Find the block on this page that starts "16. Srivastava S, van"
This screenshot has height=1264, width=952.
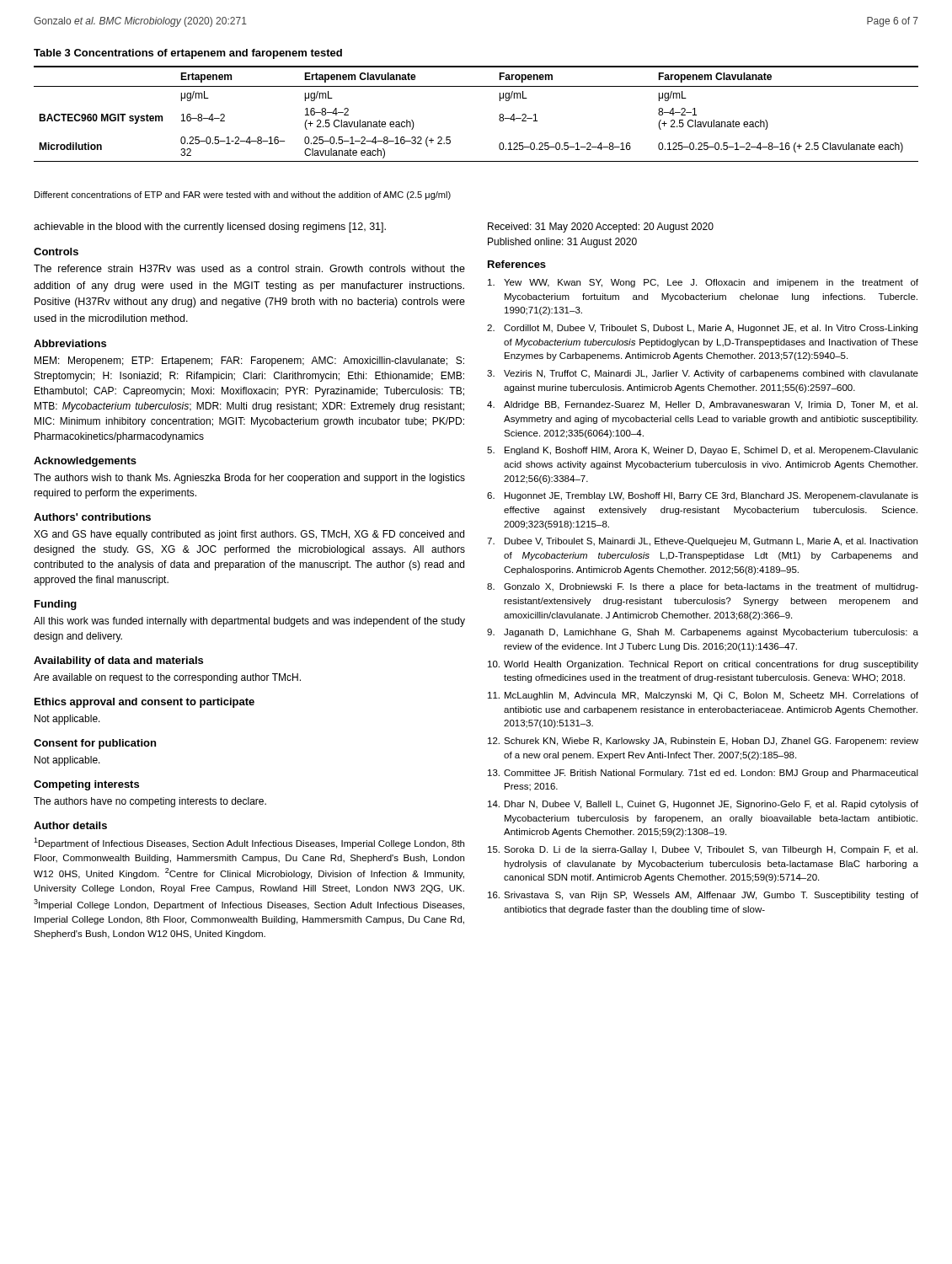703,902
